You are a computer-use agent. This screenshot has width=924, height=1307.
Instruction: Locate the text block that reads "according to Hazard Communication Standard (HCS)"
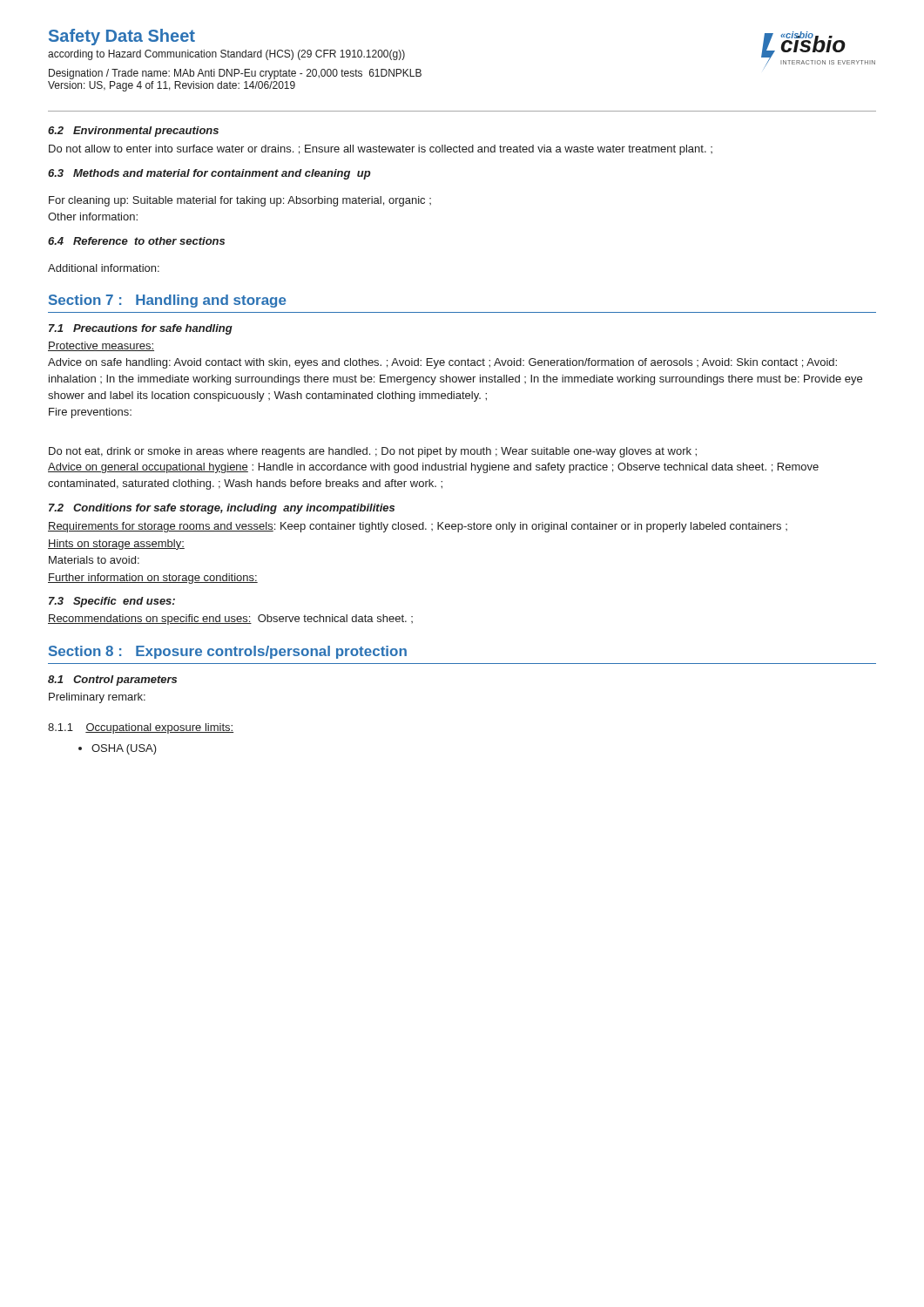[226, 54]
